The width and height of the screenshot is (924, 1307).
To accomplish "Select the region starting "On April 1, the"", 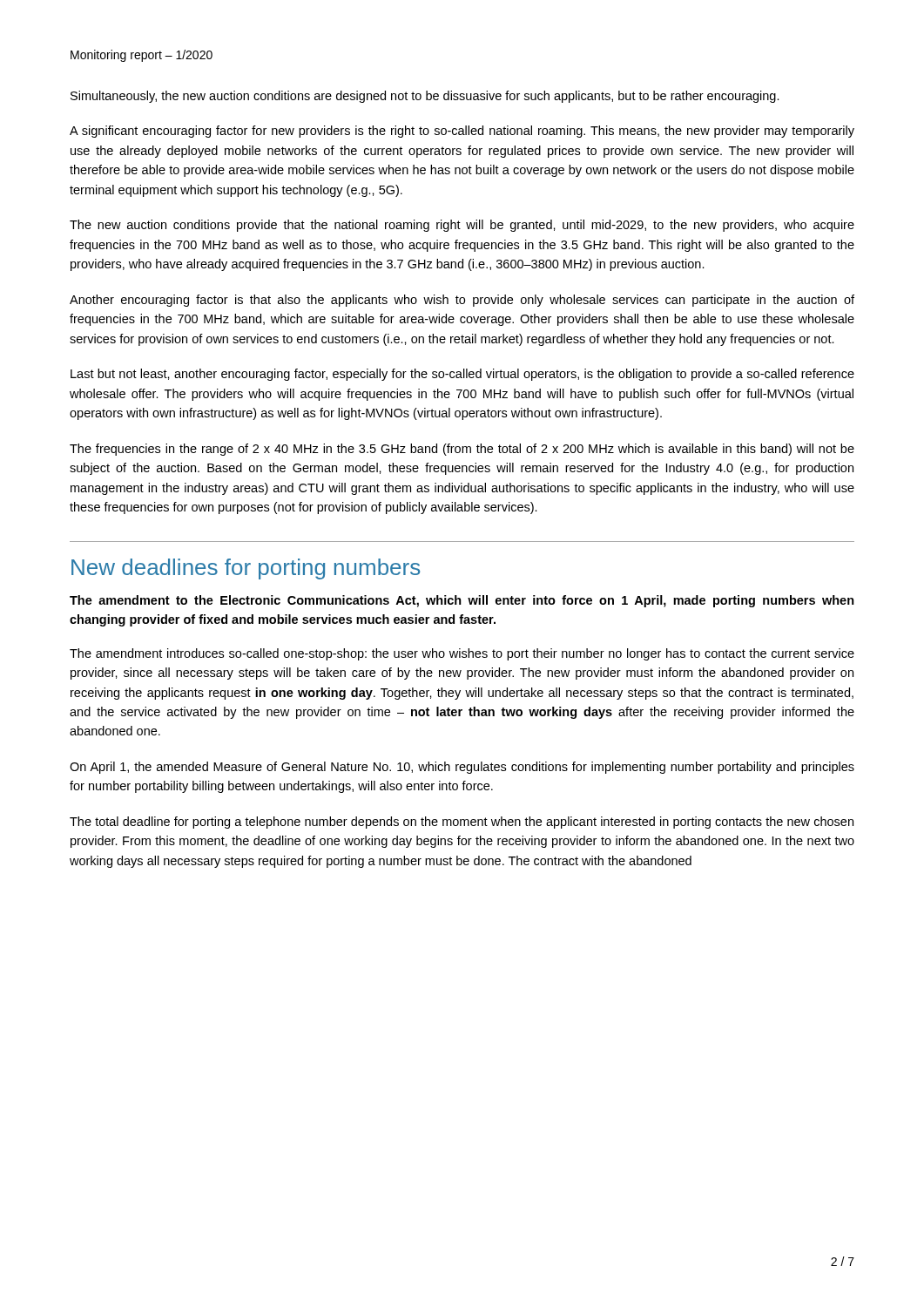I will coord(462,777).
